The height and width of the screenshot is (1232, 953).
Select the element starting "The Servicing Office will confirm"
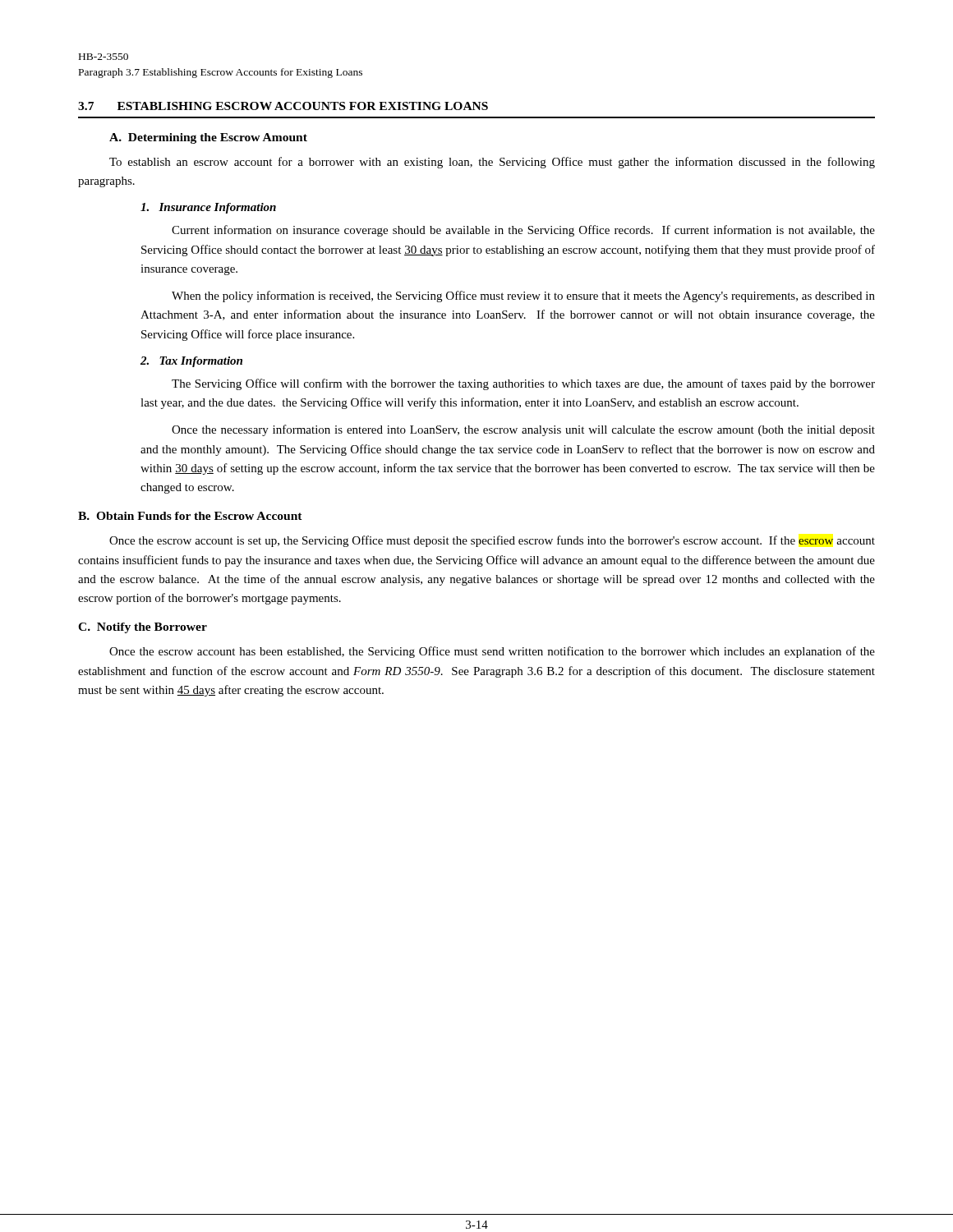pos(508,393)
